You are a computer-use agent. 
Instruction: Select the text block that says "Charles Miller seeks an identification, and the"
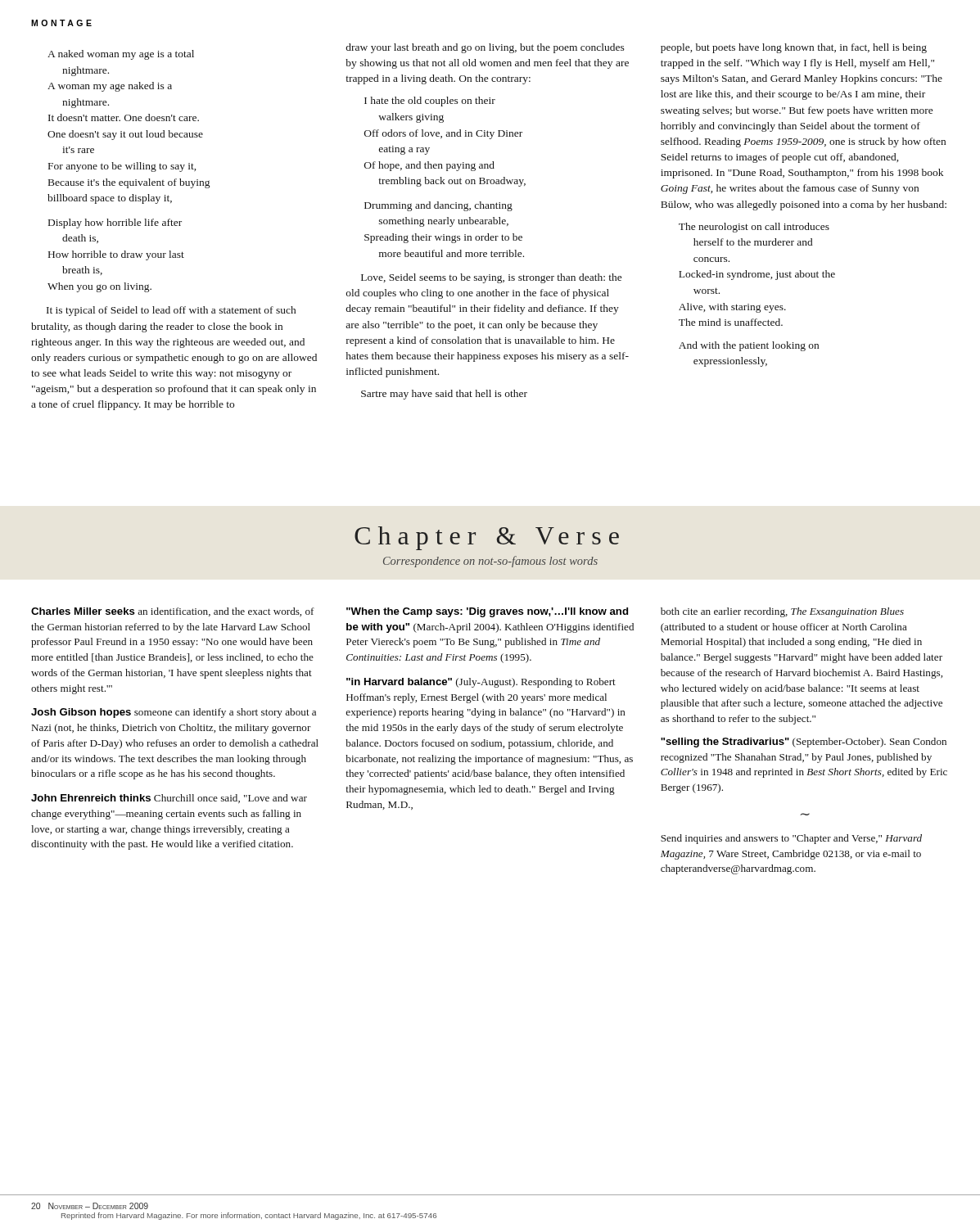click(x=175, y=728)
